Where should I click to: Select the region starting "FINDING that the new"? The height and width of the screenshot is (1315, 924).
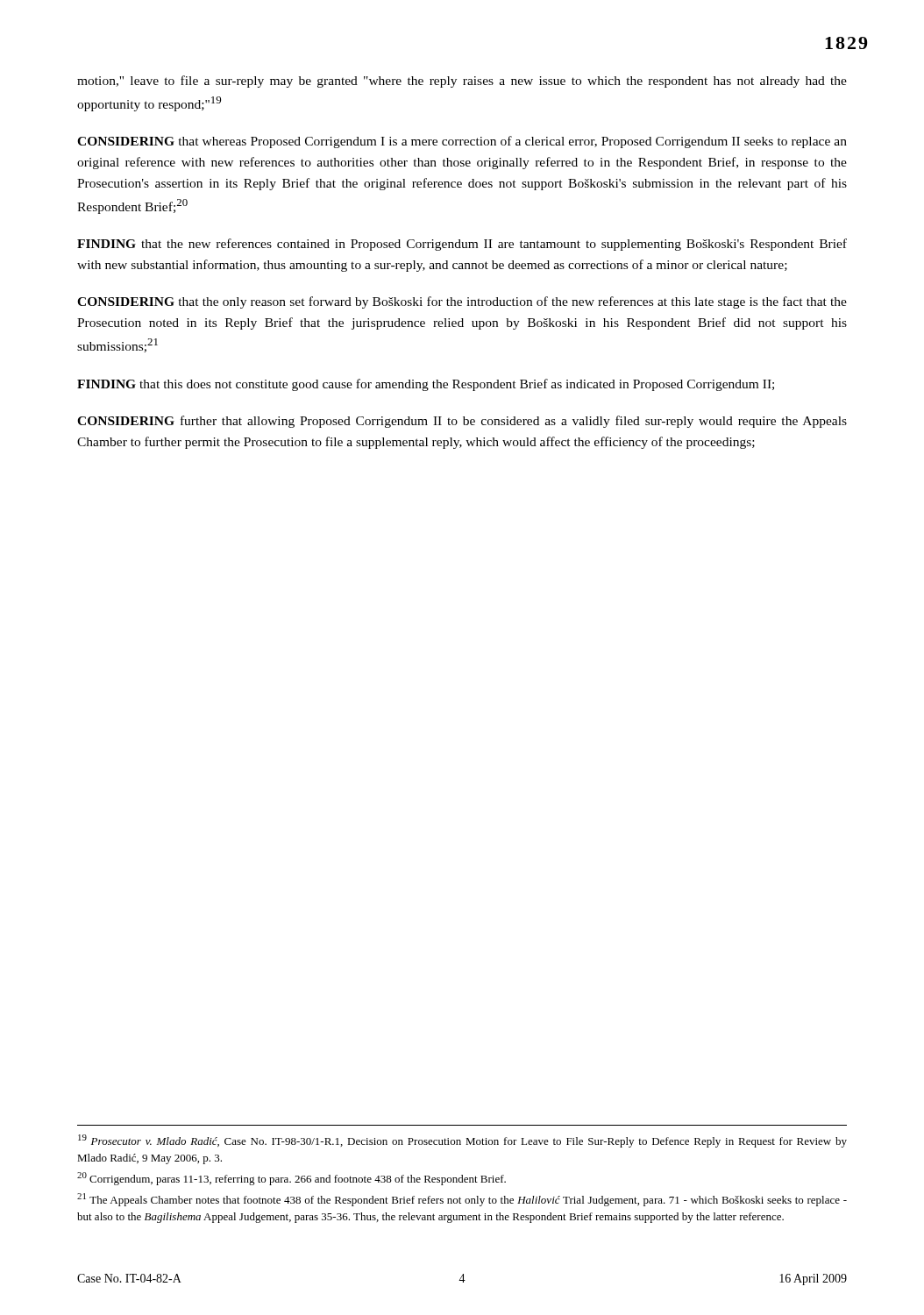(x=462, y=254)
